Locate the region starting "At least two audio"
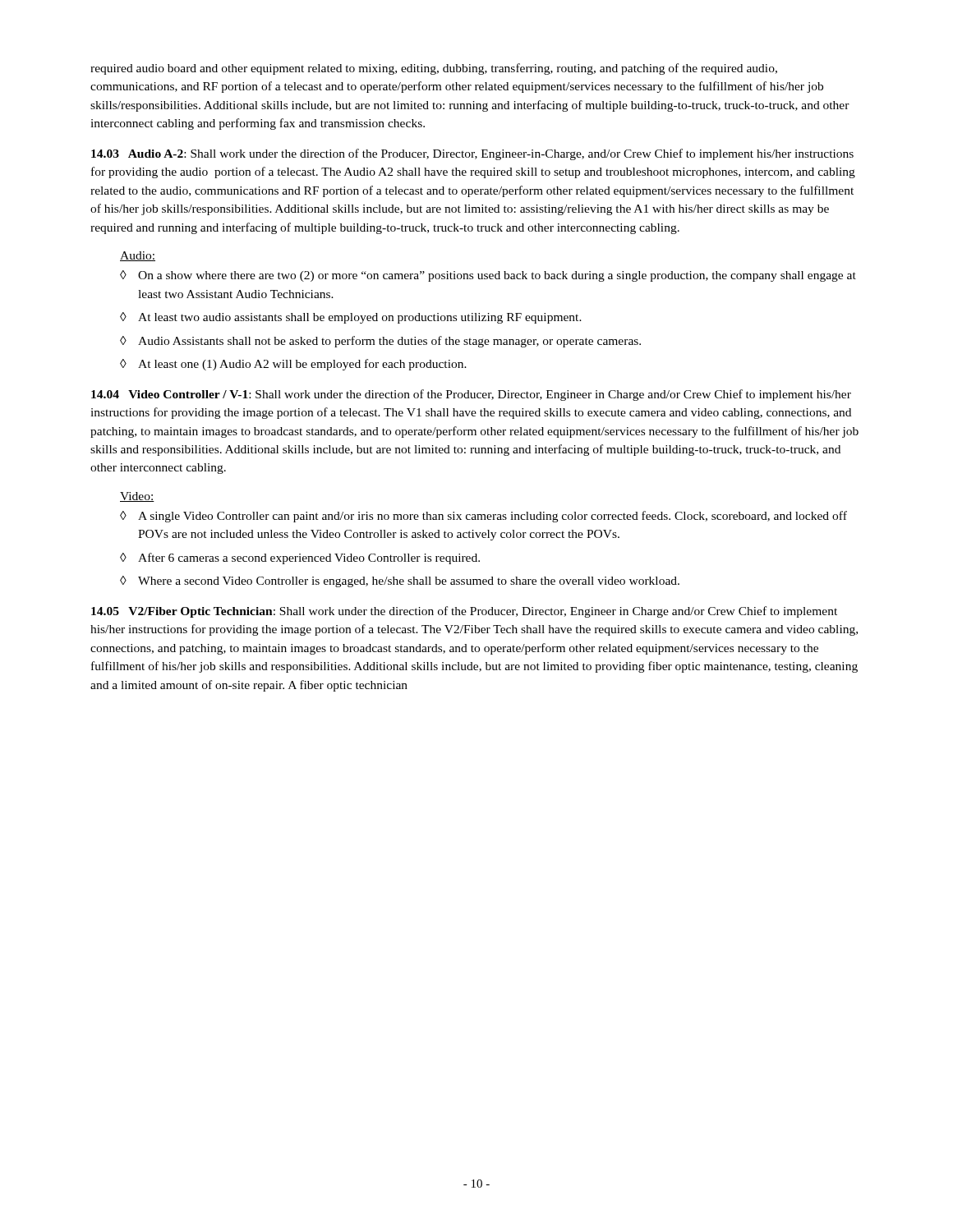The height and width of the screenshot is (1232, 953). coord(360,317)
